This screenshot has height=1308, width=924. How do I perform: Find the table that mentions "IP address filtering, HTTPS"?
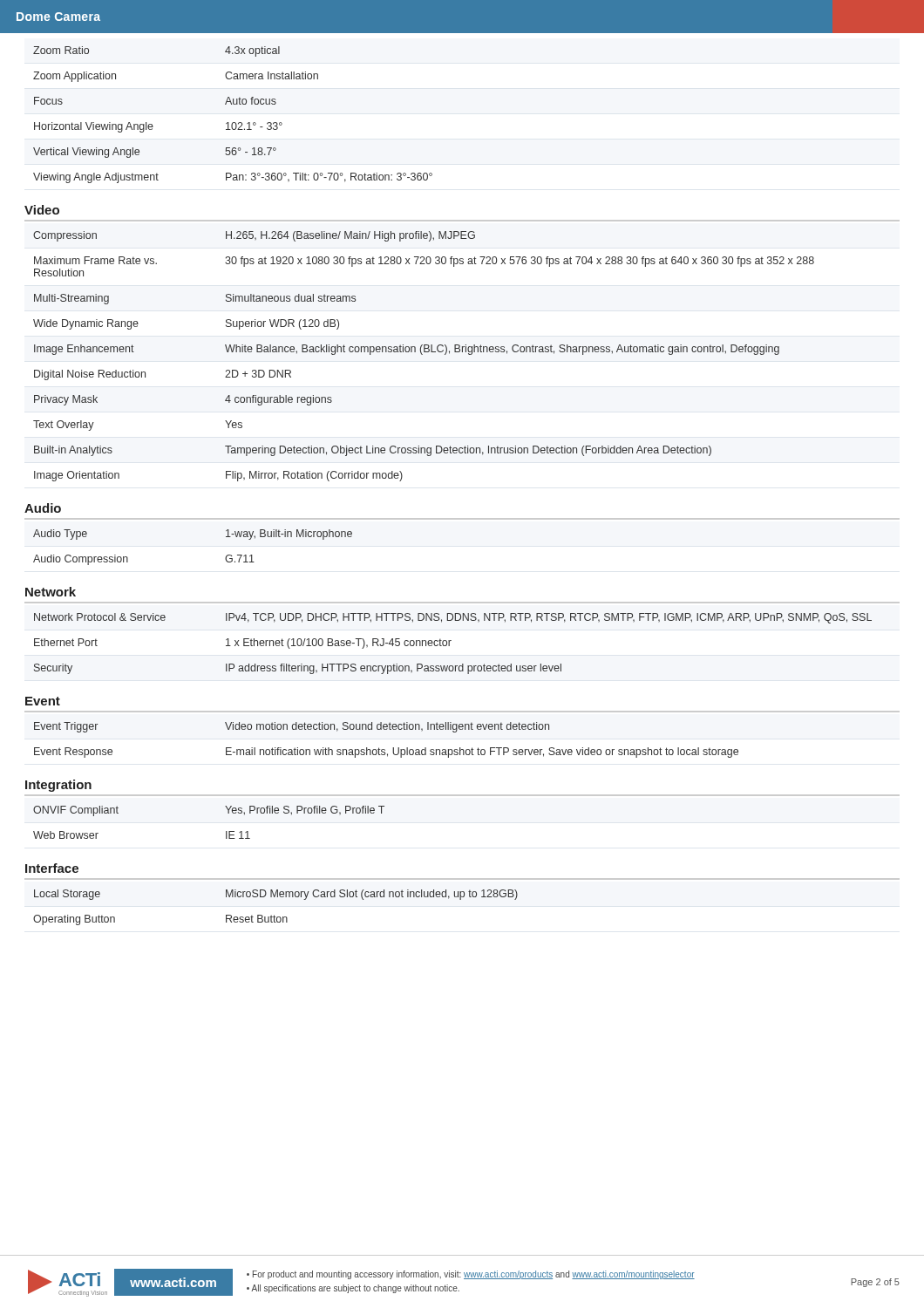pos(462,643)
